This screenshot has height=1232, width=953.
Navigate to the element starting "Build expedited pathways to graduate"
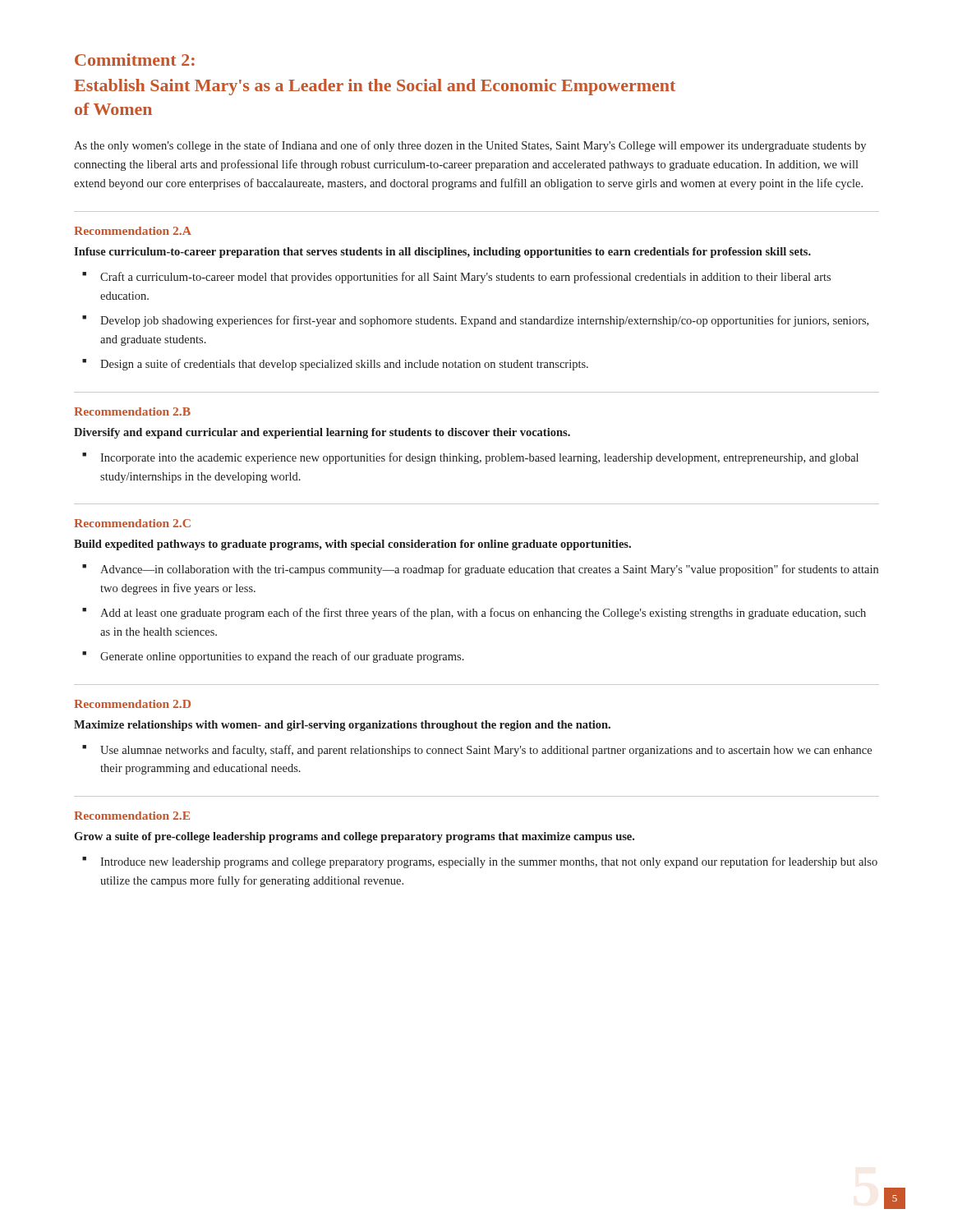476,544
